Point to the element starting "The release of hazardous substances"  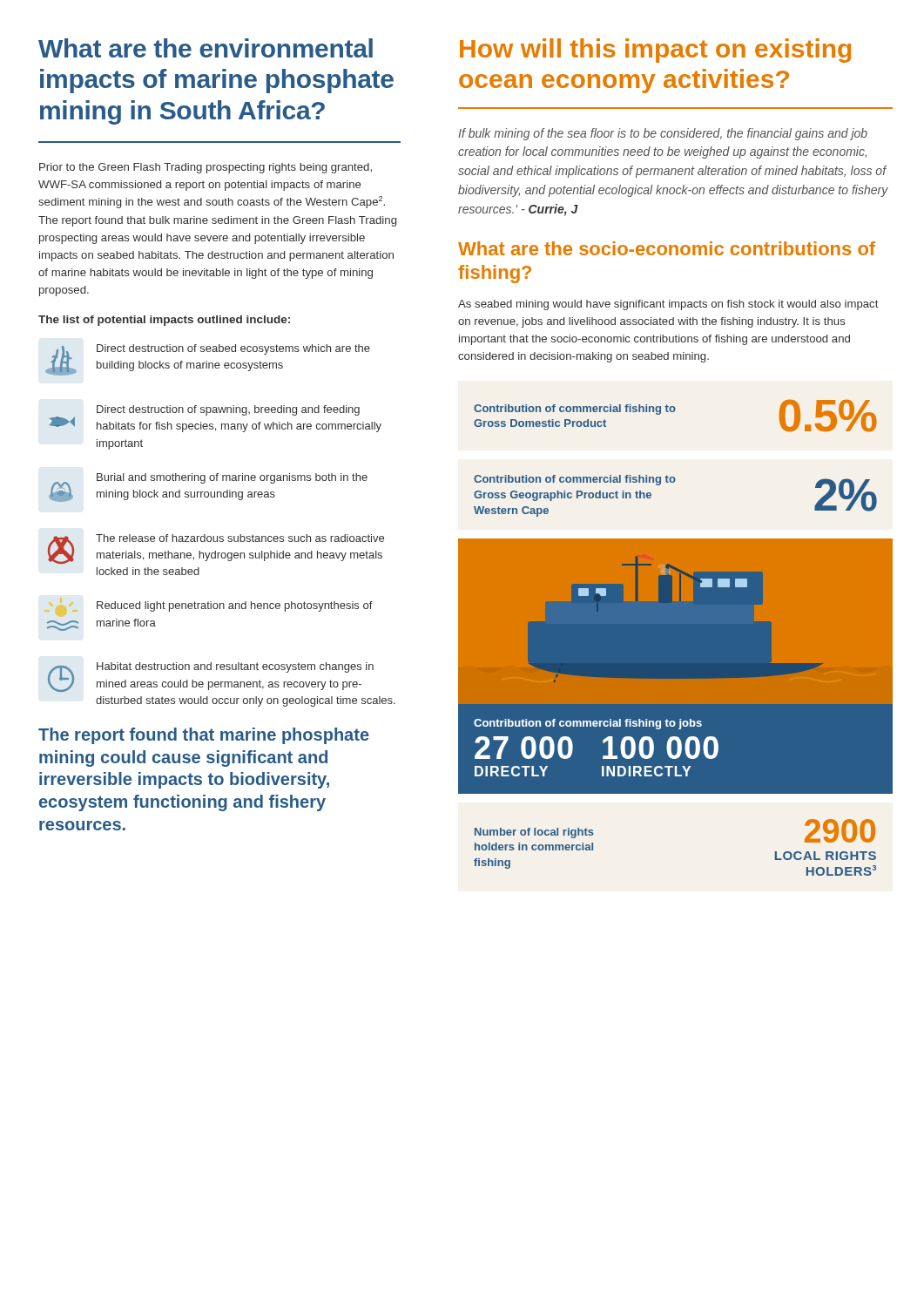click(x=219, y=554)
